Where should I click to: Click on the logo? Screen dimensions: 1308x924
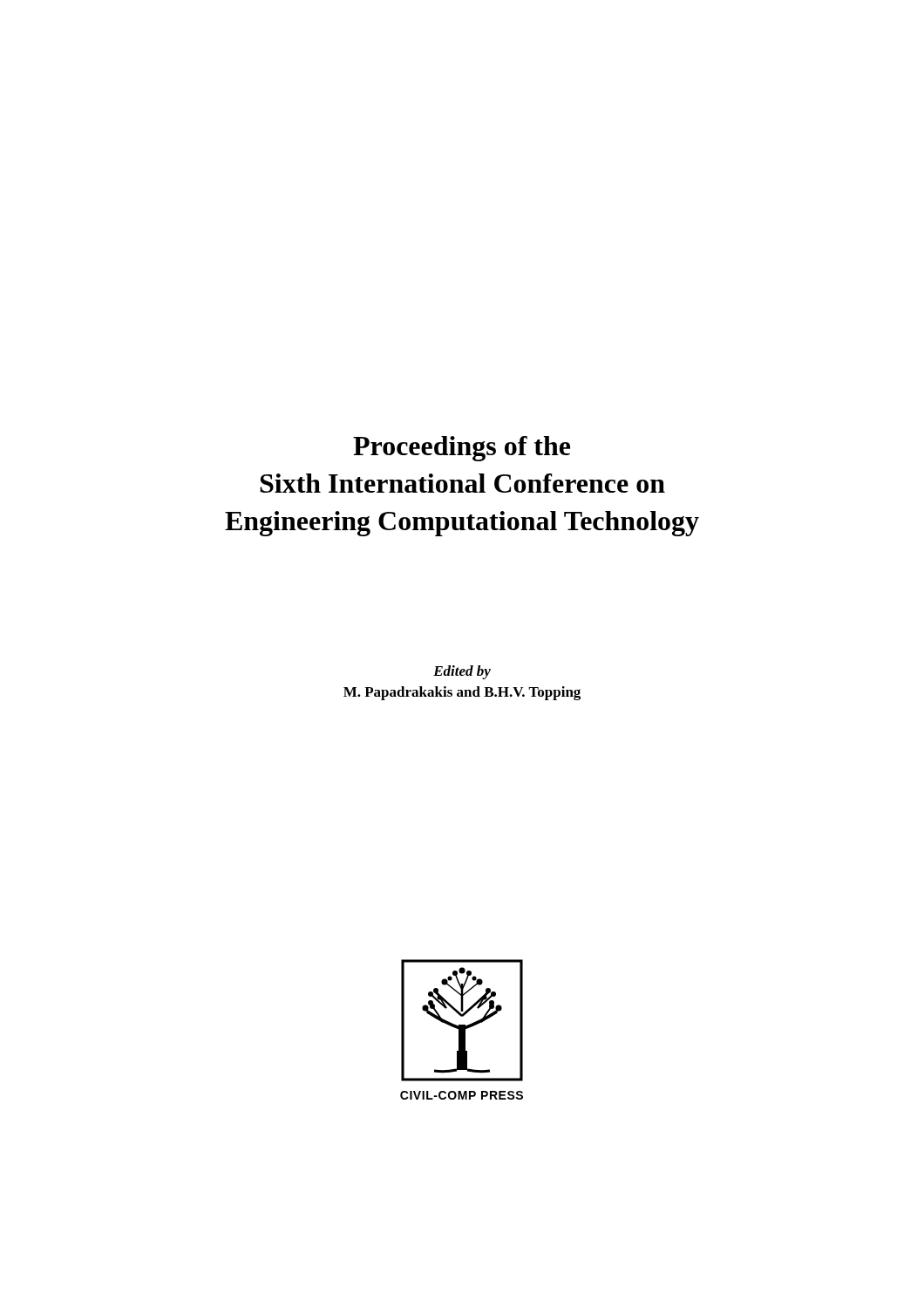click(x=462, y=1031)
